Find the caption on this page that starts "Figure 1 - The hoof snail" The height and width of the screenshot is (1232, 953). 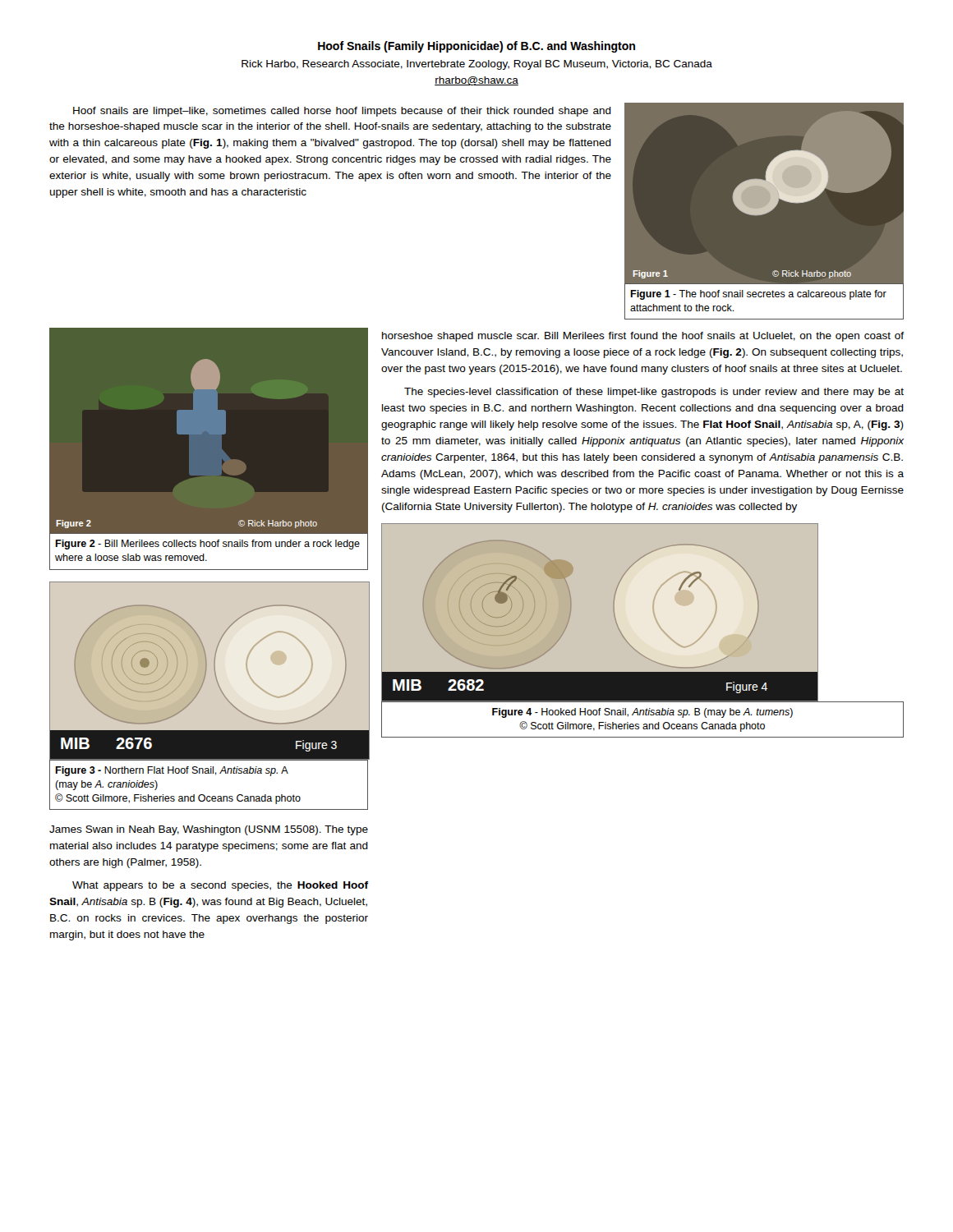tap(758, 301)
